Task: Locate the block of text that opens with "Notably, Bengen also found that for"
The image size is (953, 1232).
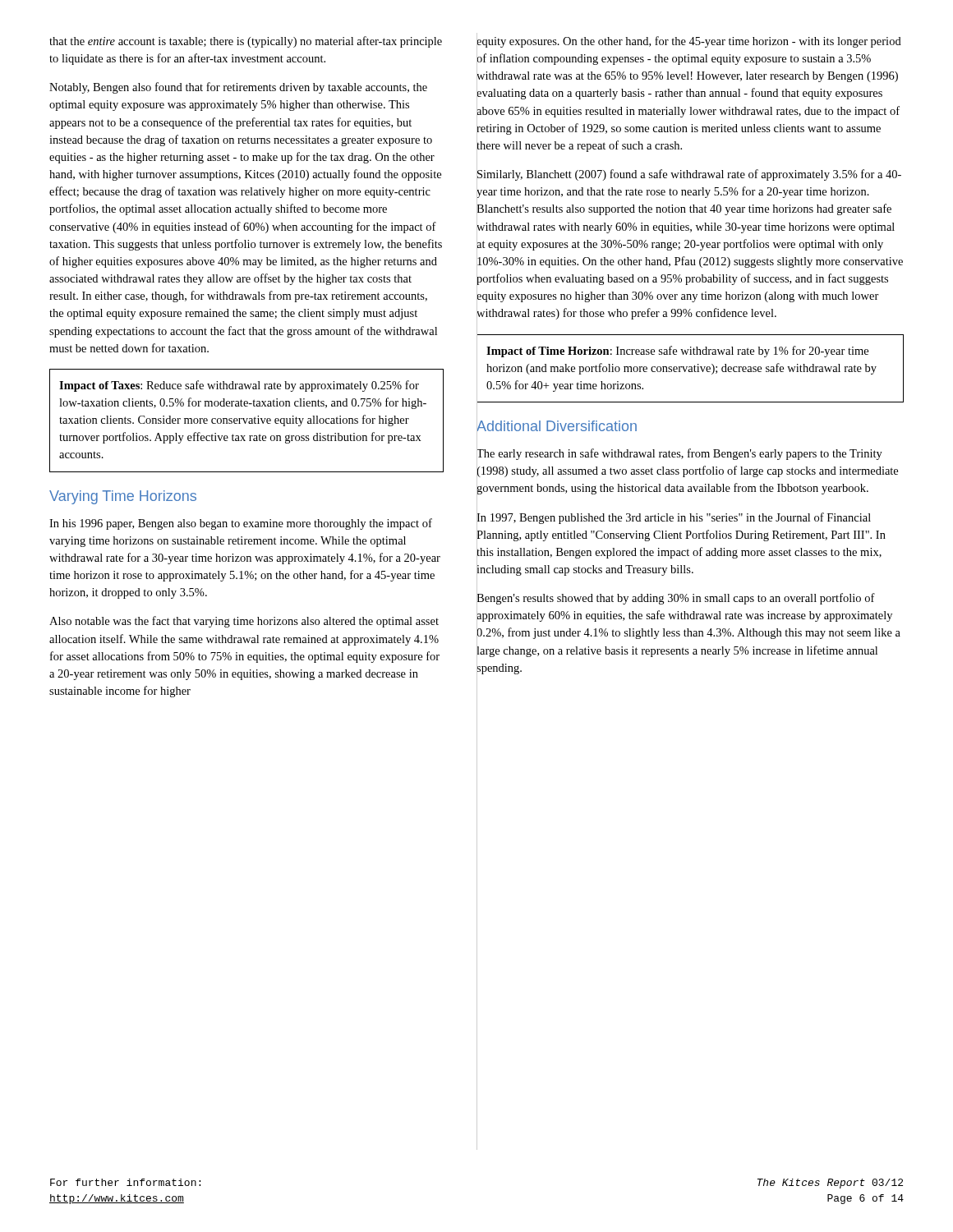Action: click(246, 218)
